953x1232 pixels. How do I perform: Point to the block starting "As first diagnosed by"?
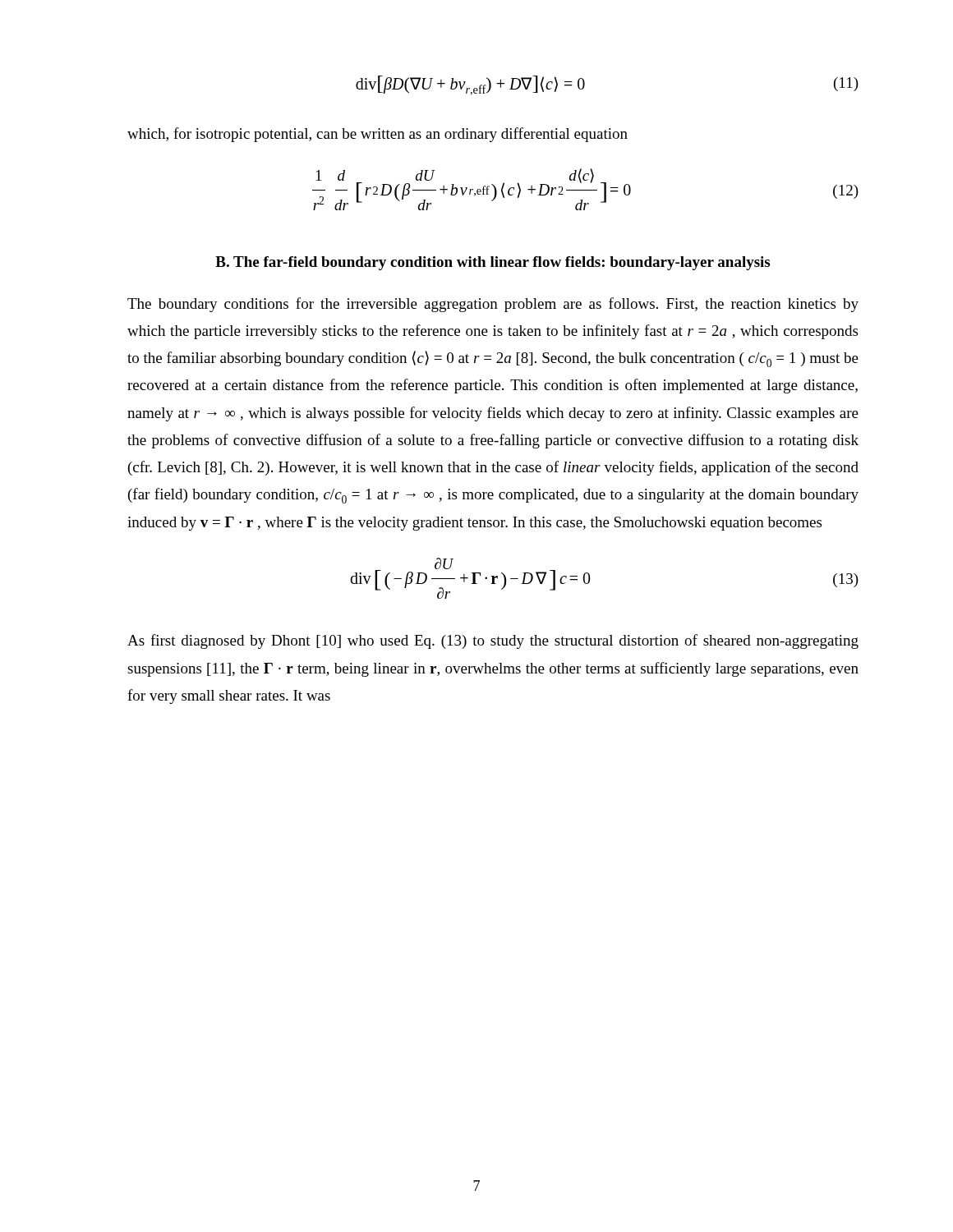493,668
